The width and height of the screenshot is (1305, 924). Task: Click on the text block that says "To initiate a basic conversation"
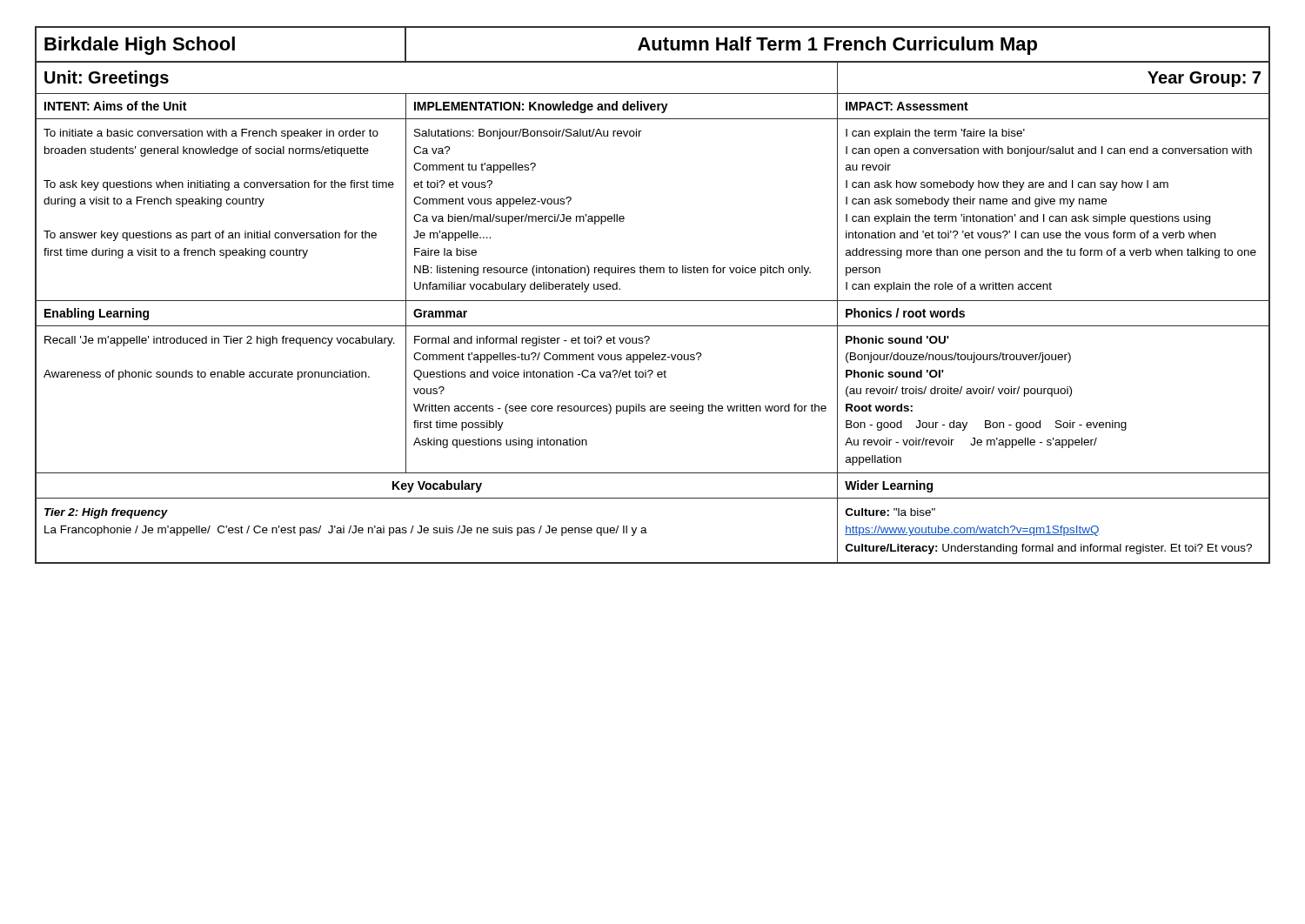point(219,192)
